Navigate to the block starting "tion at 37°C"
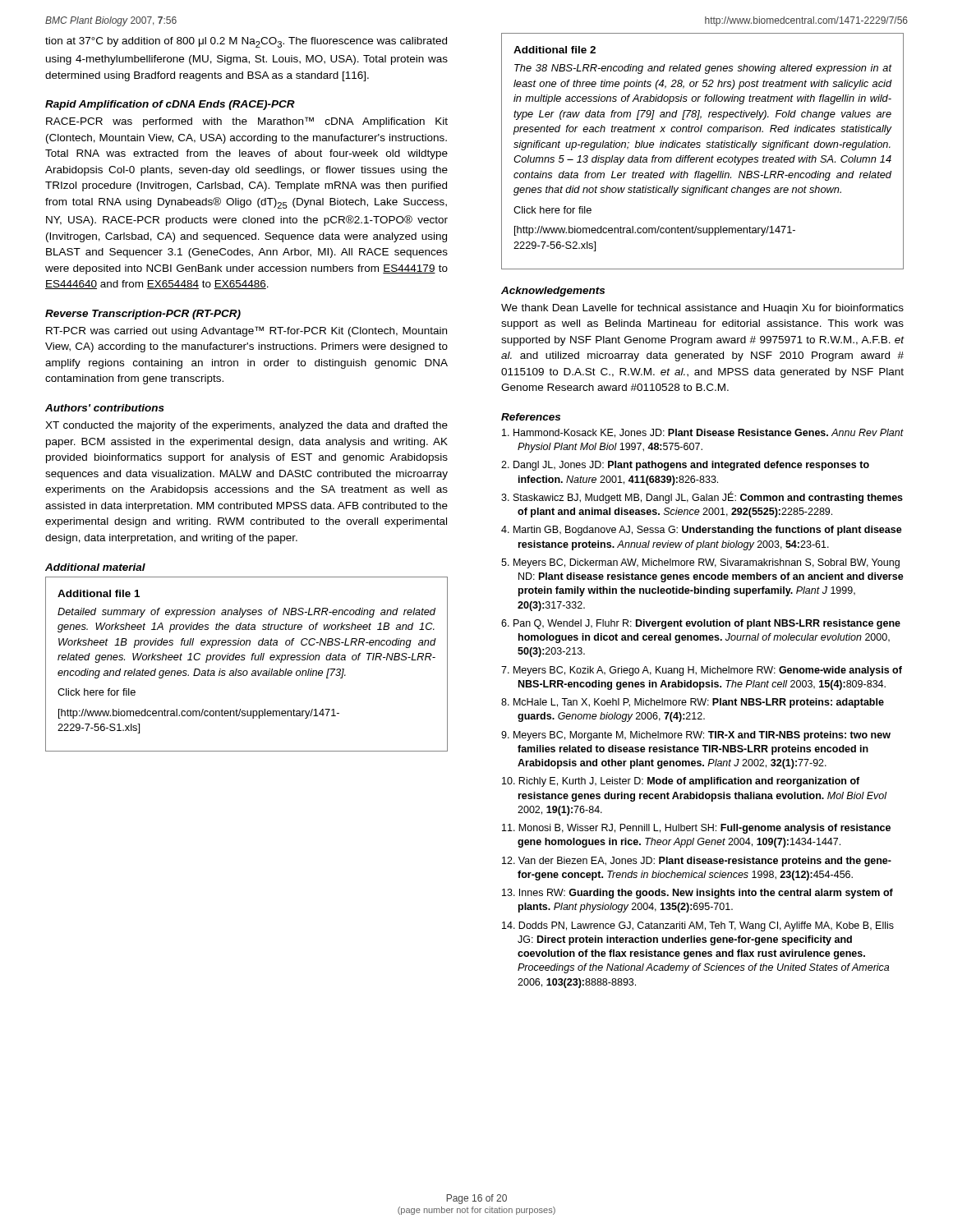 246,58
